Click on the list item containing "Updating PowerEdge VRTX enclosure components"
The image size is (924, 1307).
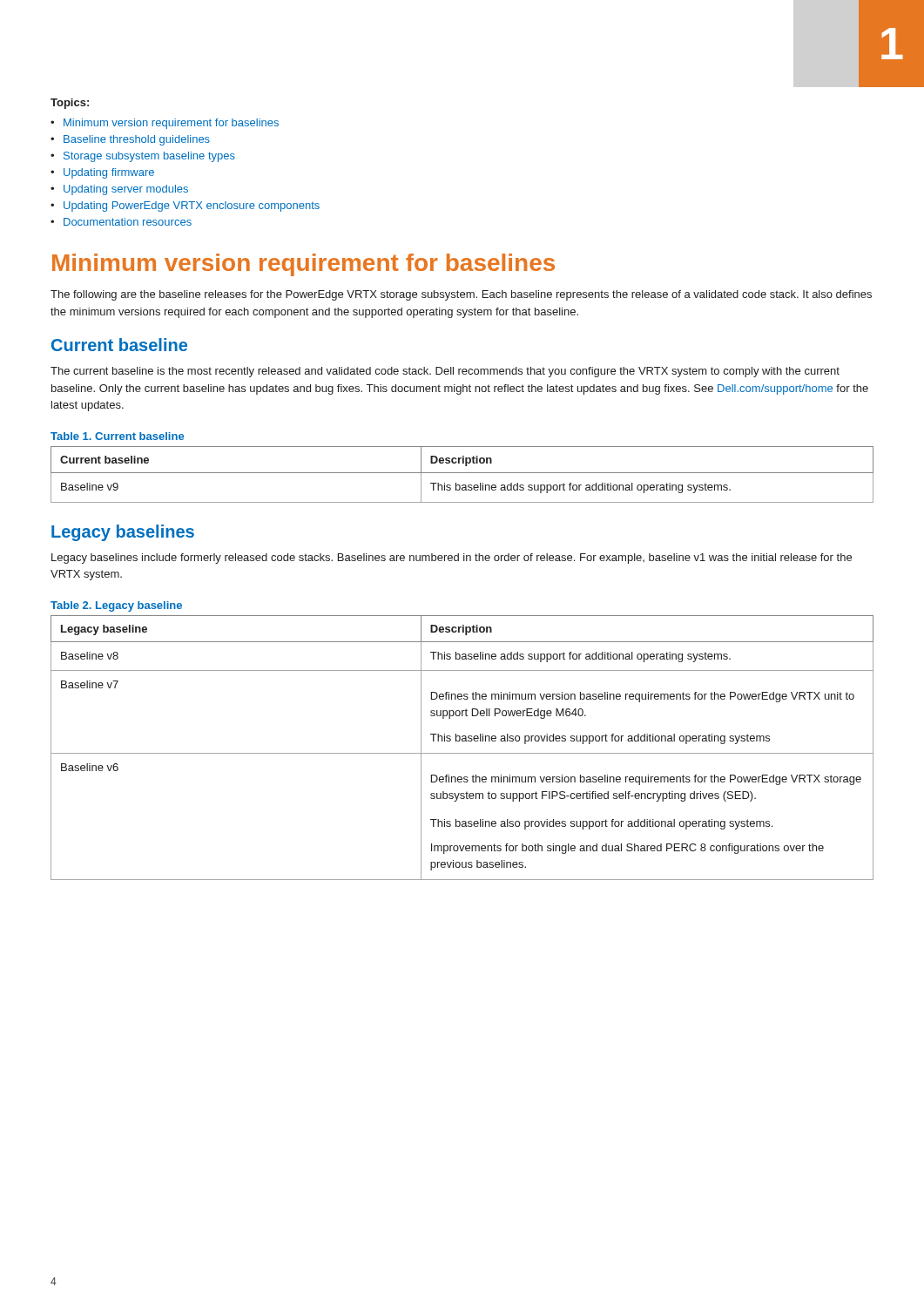(x=191, y=205)
